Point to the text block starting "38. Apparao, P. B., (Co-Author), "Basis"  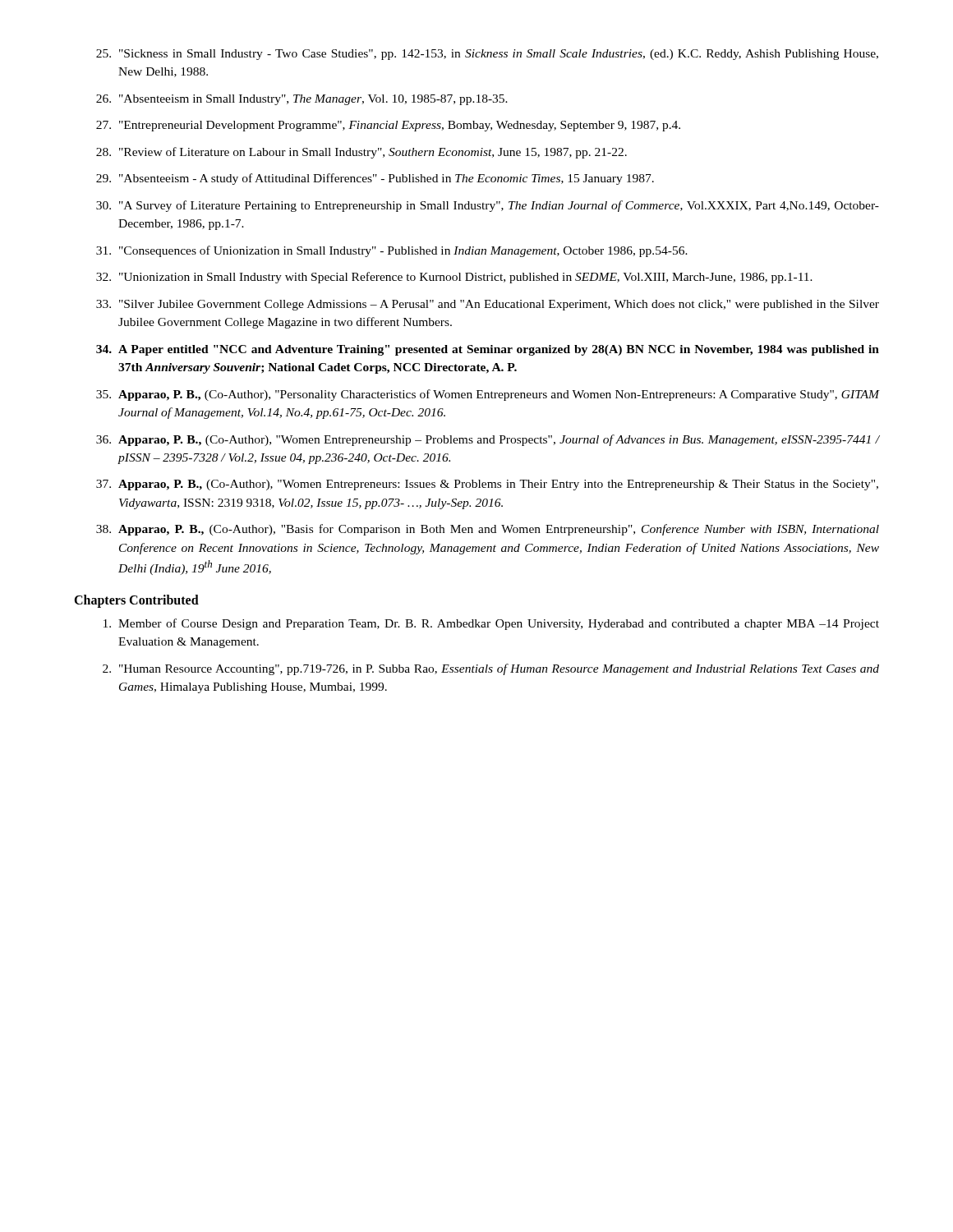476,549
